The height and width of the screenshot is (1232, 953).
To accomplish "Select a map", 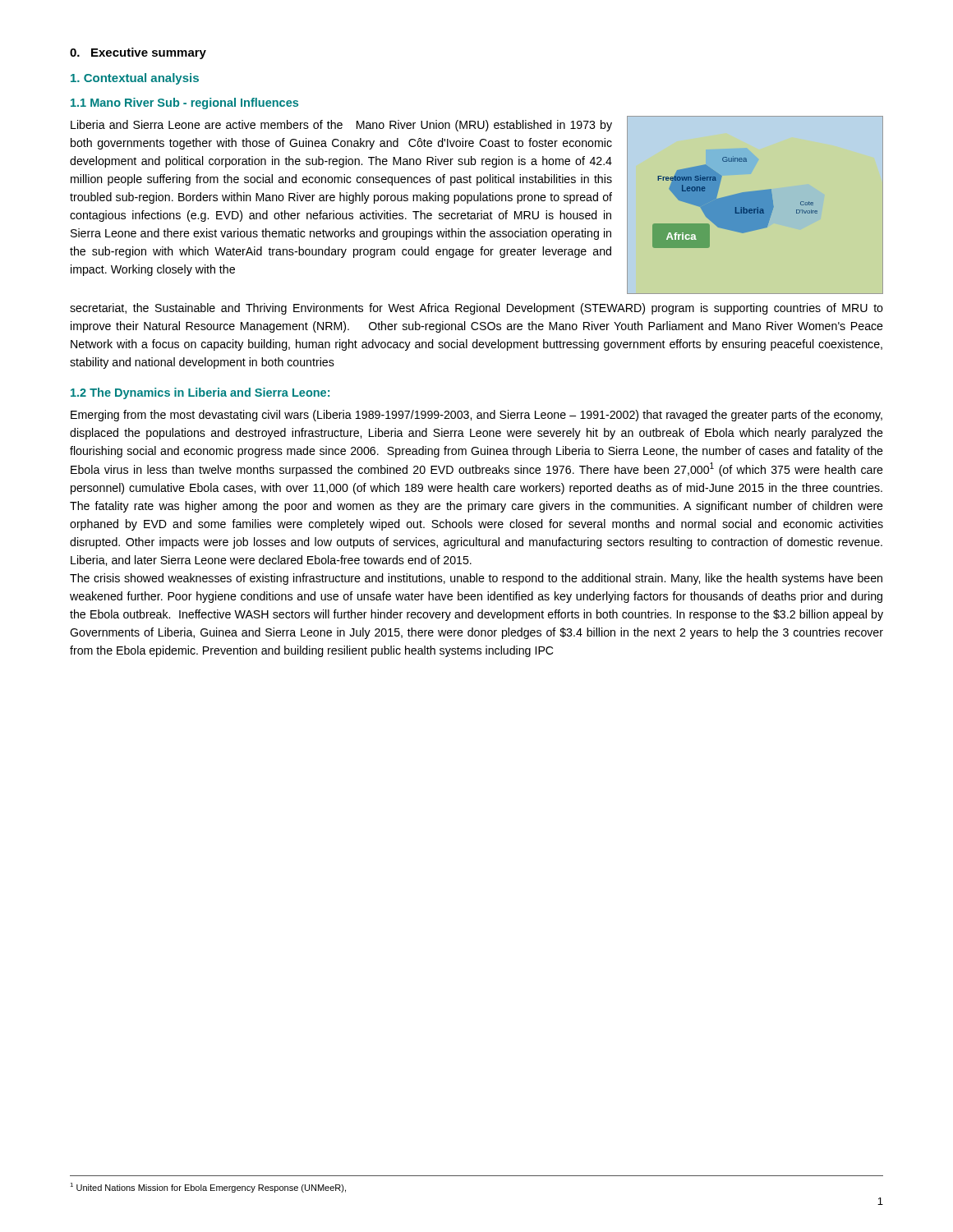I will coord(755,205).
